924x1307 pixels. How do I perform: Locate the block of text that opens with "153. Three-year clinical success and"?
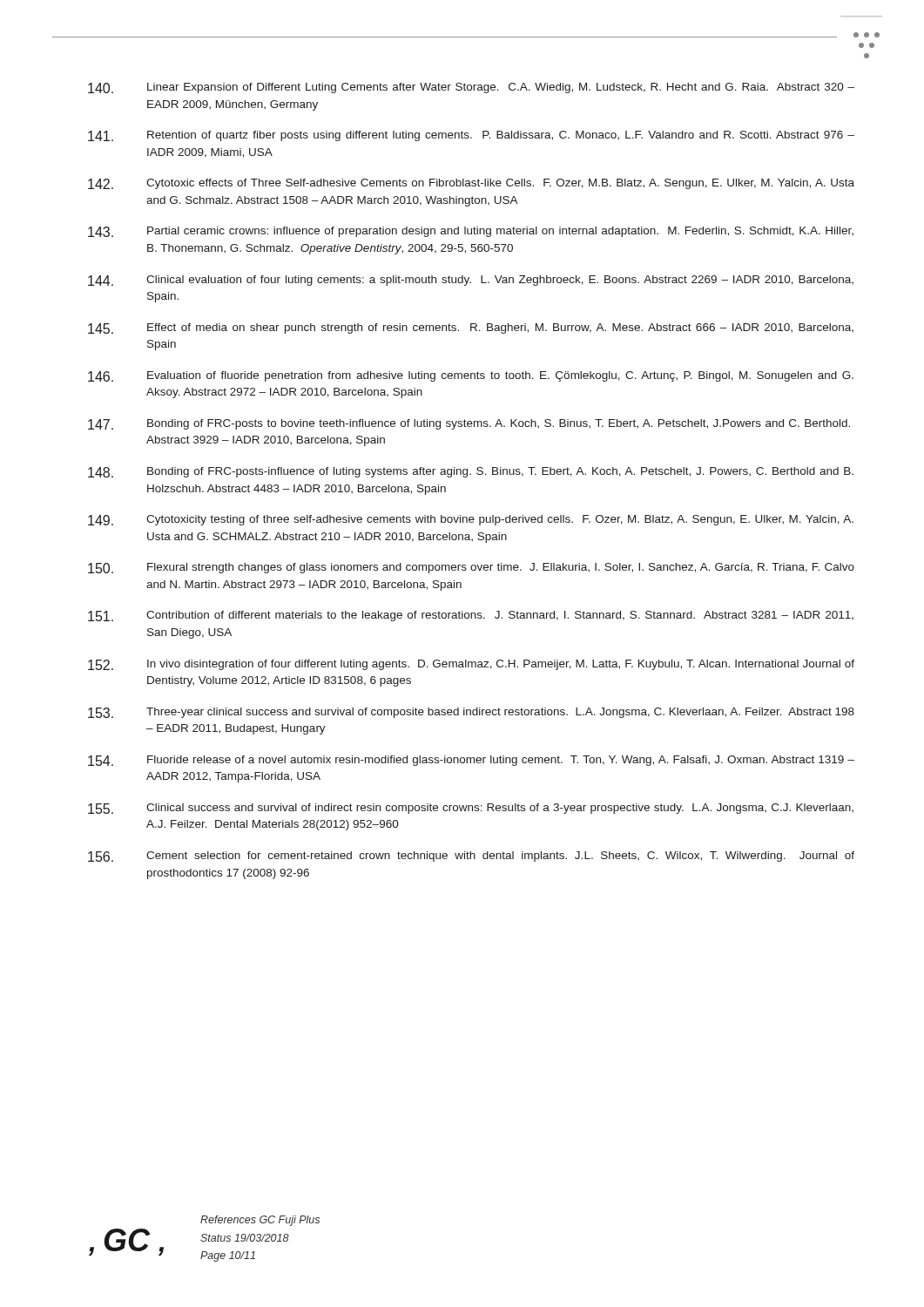pyautogui.click(x=471, y=720)
